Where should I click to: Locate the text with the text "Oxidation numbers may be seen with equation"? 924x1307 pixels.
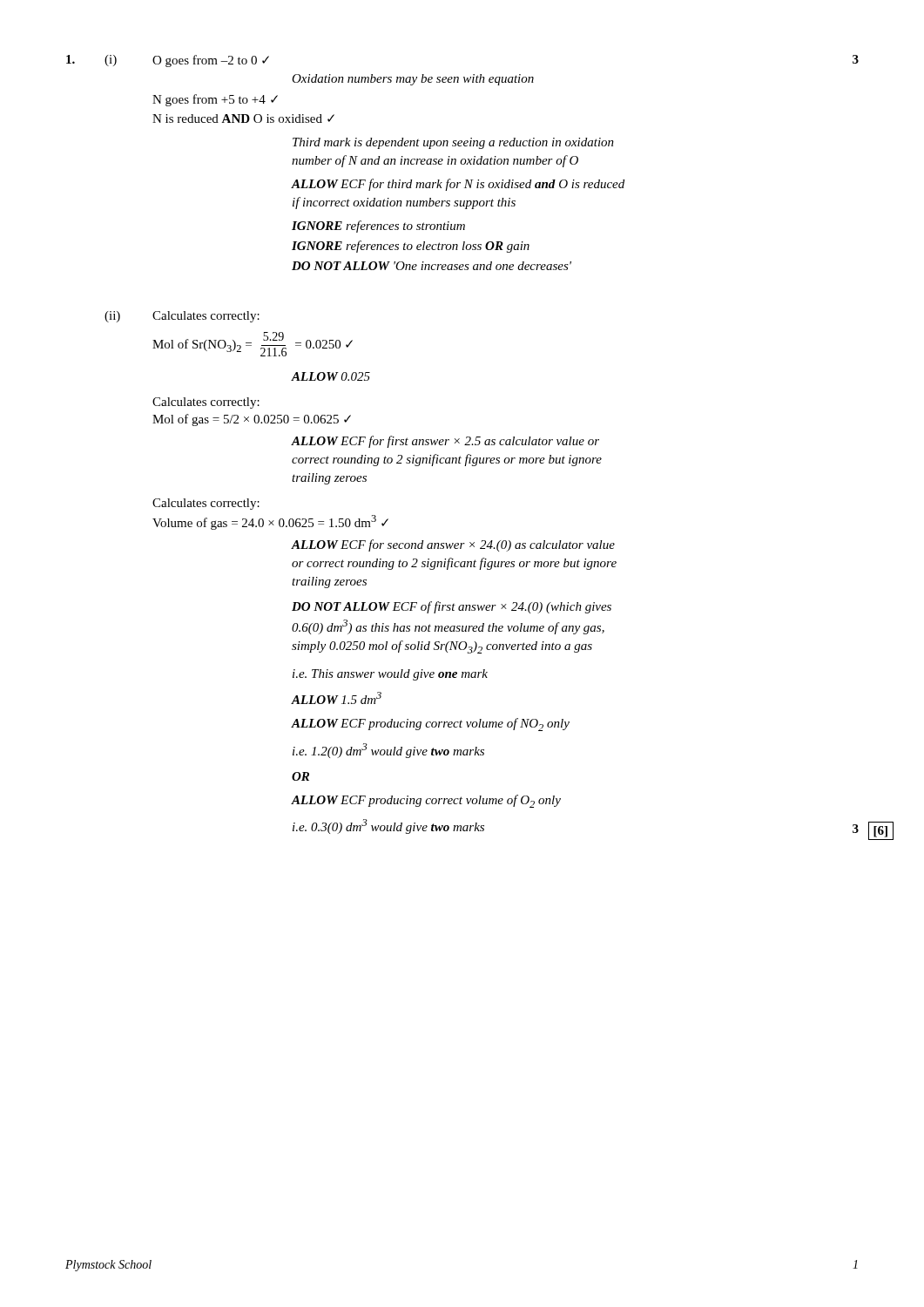[x=413, y=78]
